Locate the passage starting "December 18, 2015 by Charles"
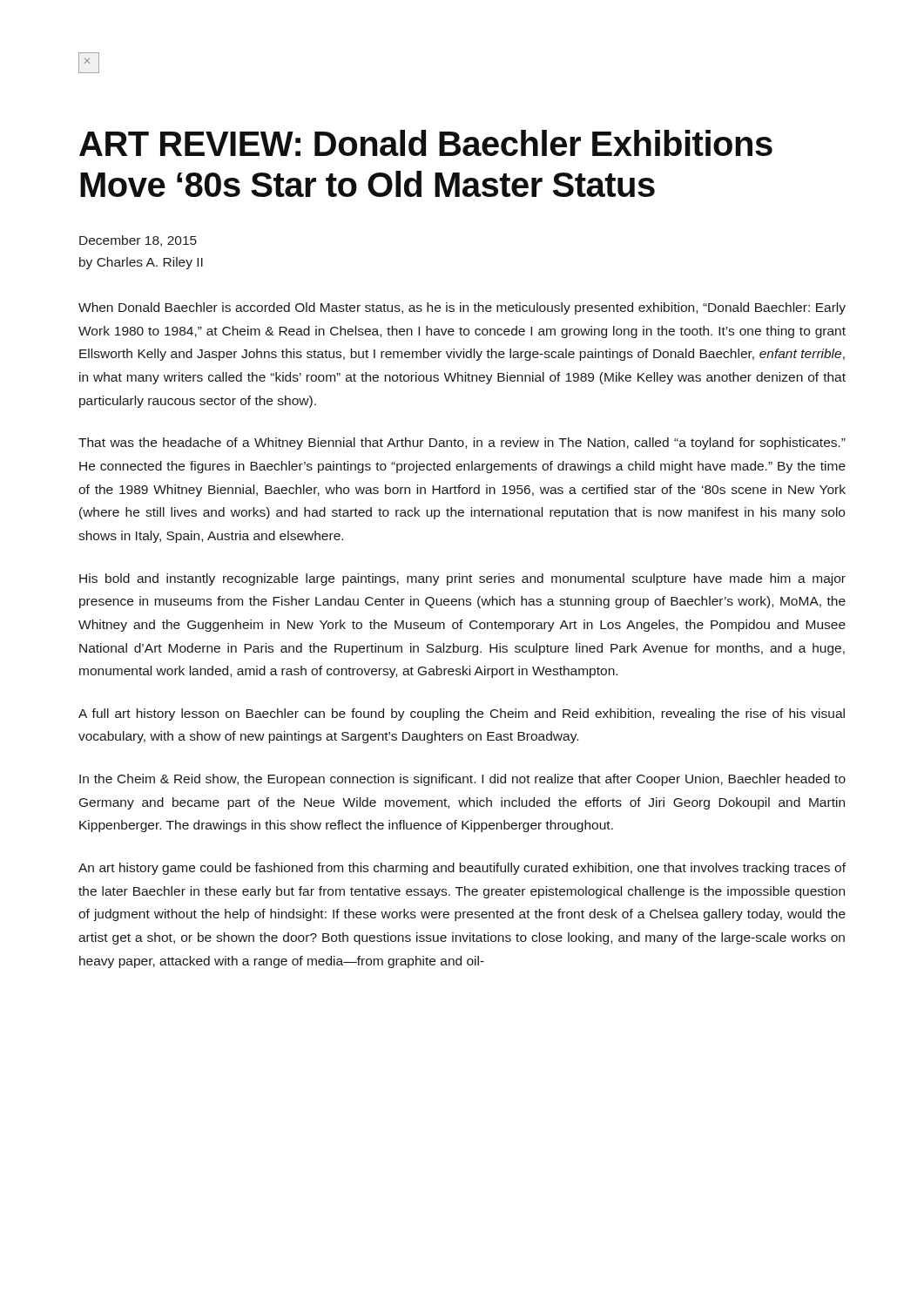The image size is (924, 1307). coord(141,251)
